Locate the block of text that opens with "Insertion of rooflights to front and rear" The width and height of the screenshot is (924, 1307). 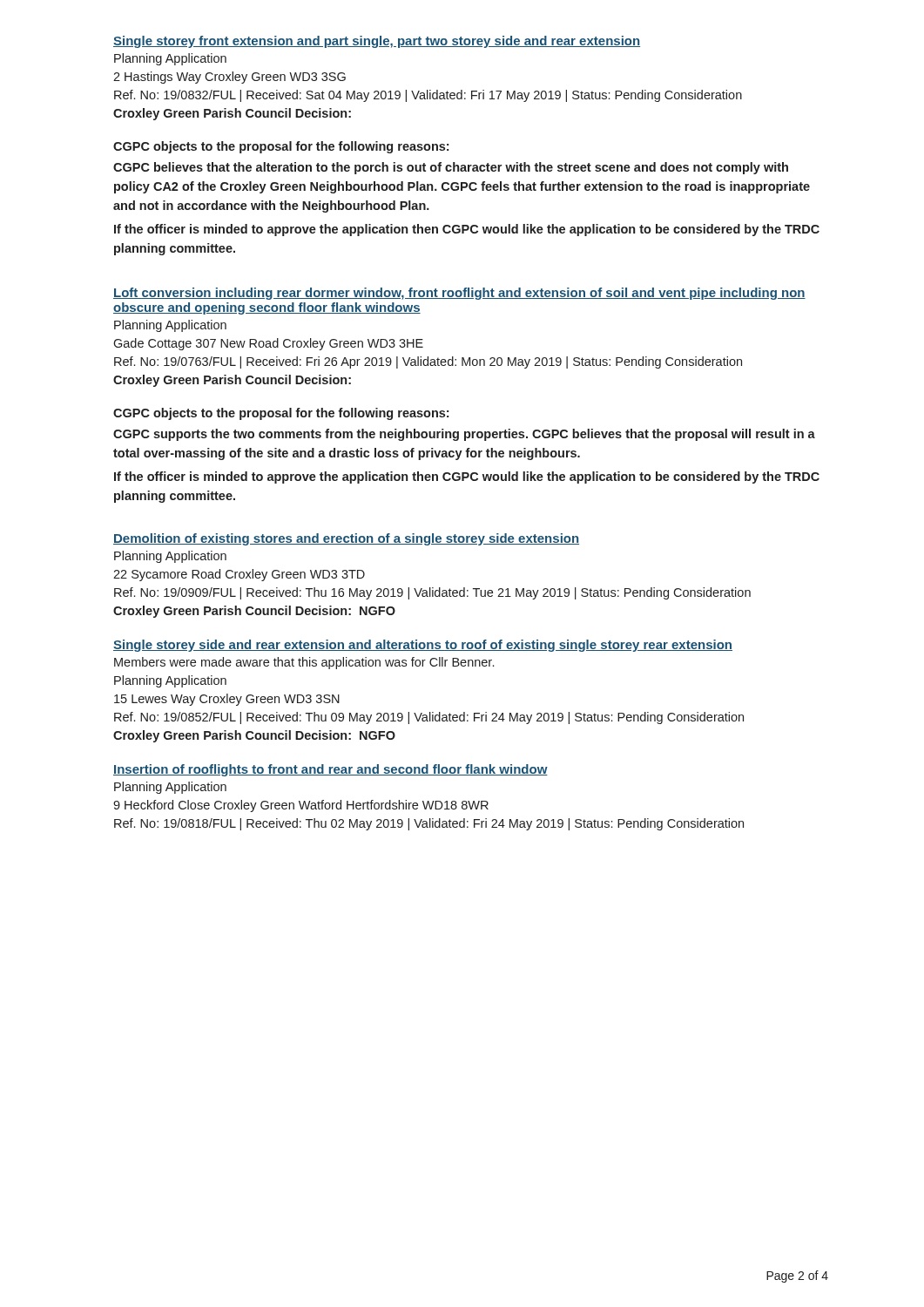(x=470, y=797)
